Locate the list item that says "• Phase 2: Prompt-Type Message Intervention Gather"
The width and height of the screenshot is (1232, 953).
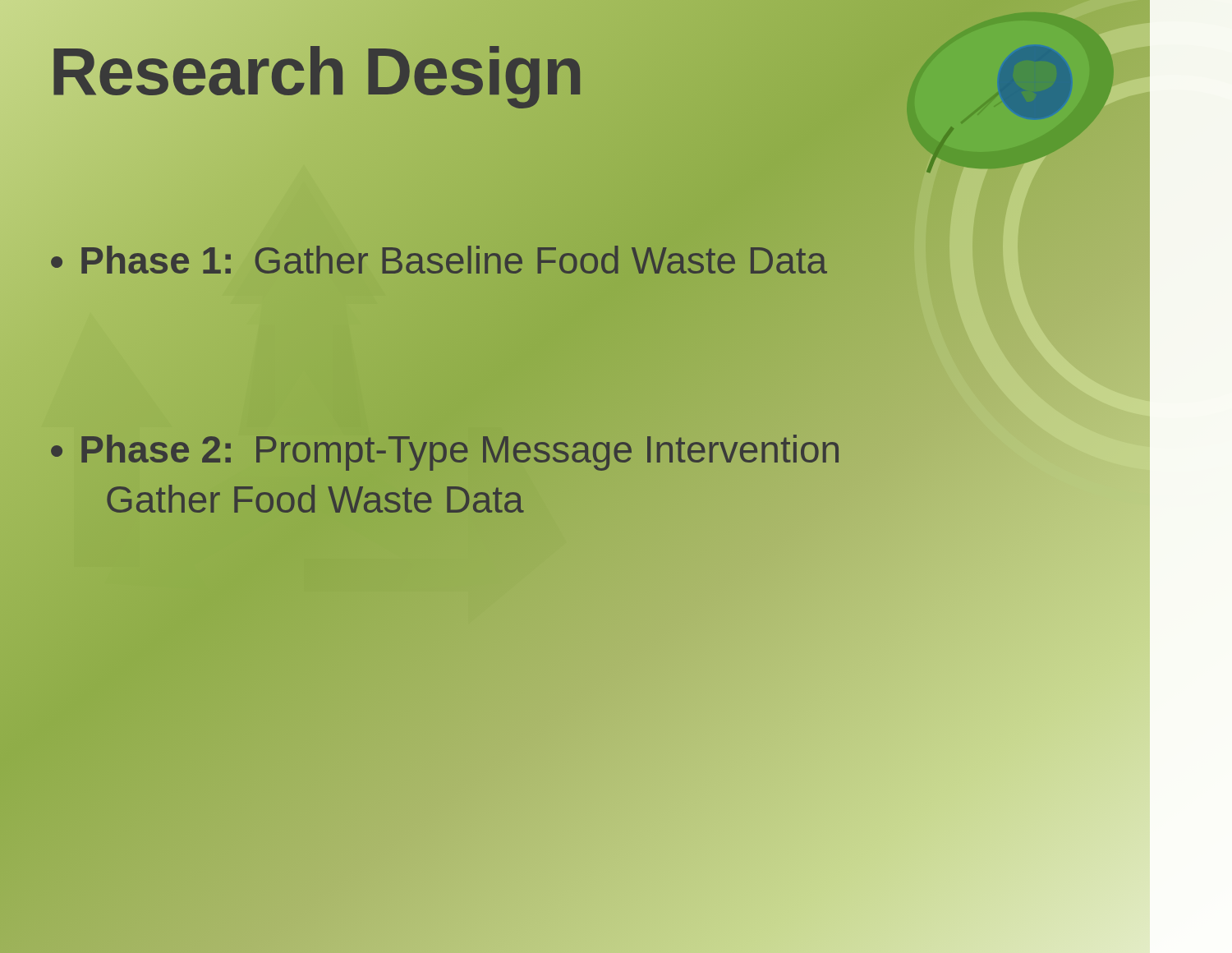[x=445, y=475]
